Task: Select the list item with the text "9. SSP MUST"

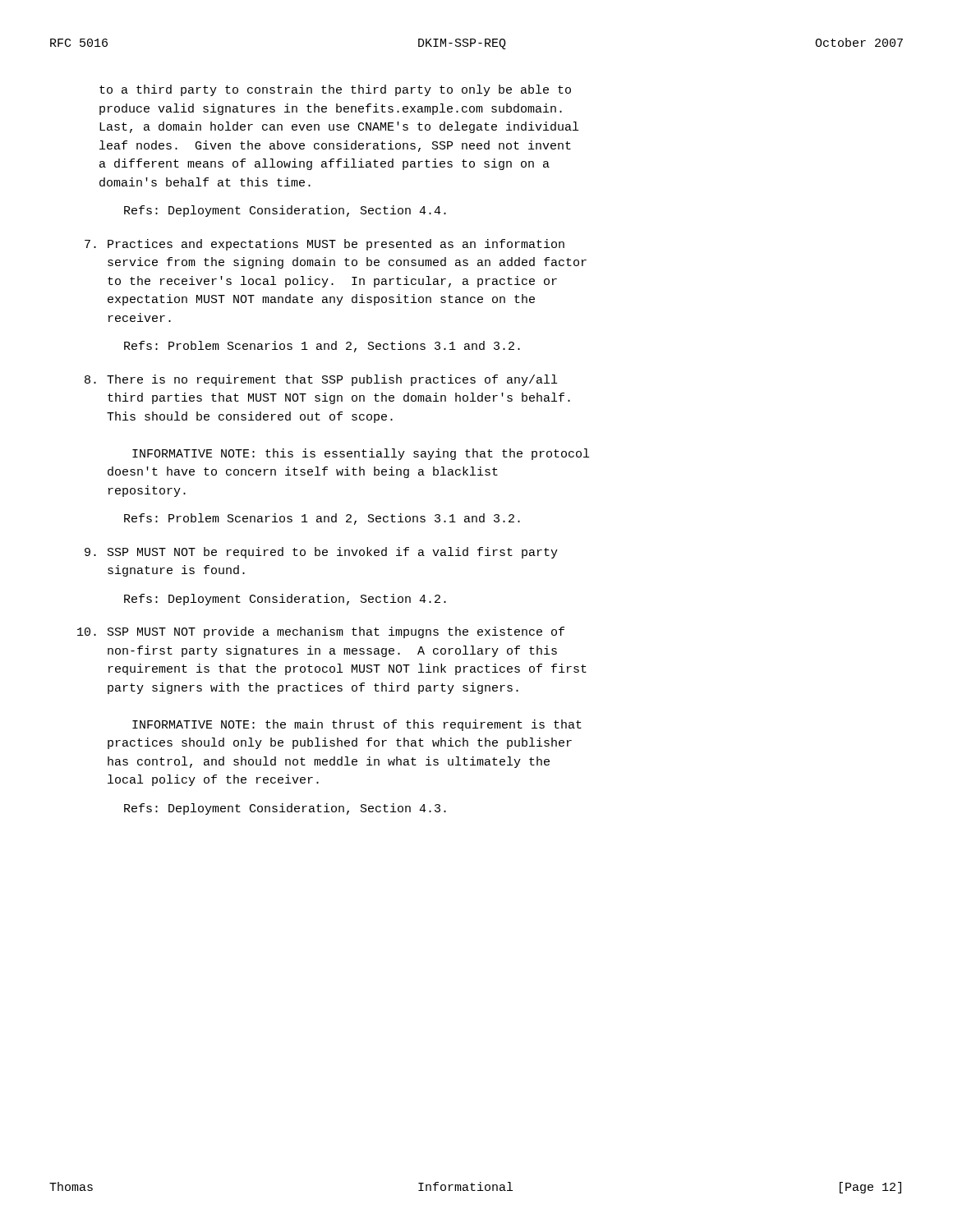Action: point(476,563)
